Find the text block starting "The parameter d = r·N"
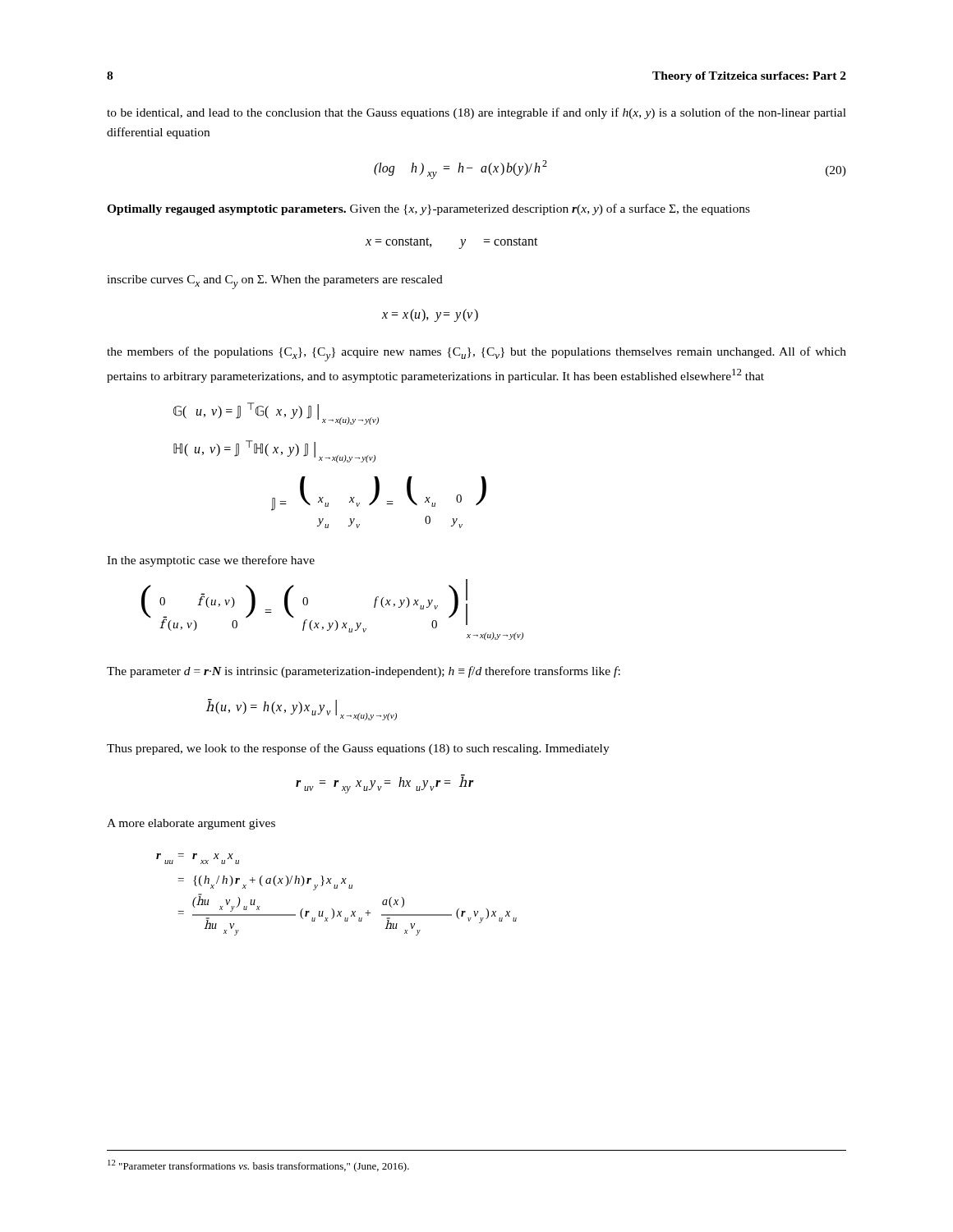 click(476, 671)
